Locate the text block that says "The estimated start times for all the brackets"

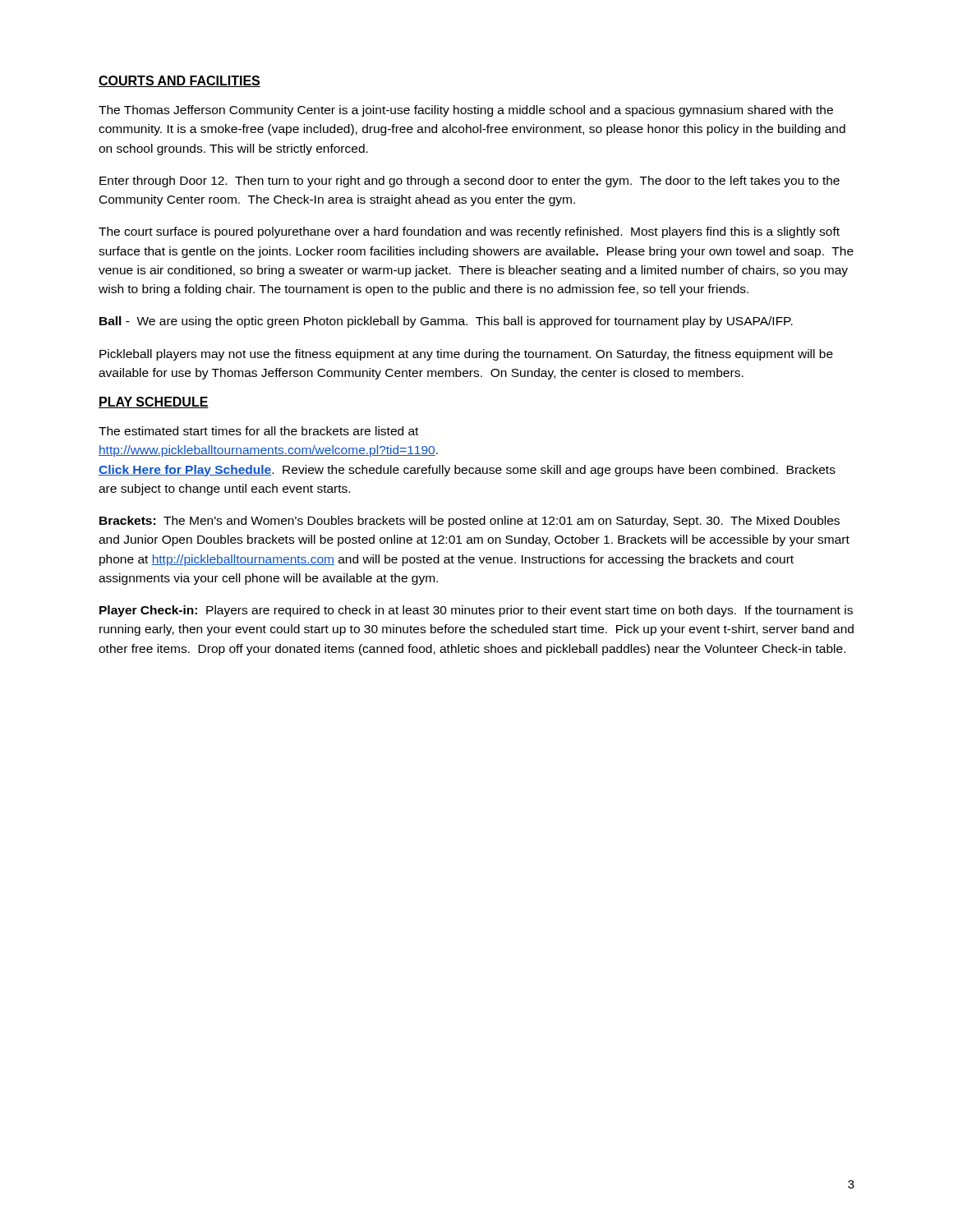467,459
